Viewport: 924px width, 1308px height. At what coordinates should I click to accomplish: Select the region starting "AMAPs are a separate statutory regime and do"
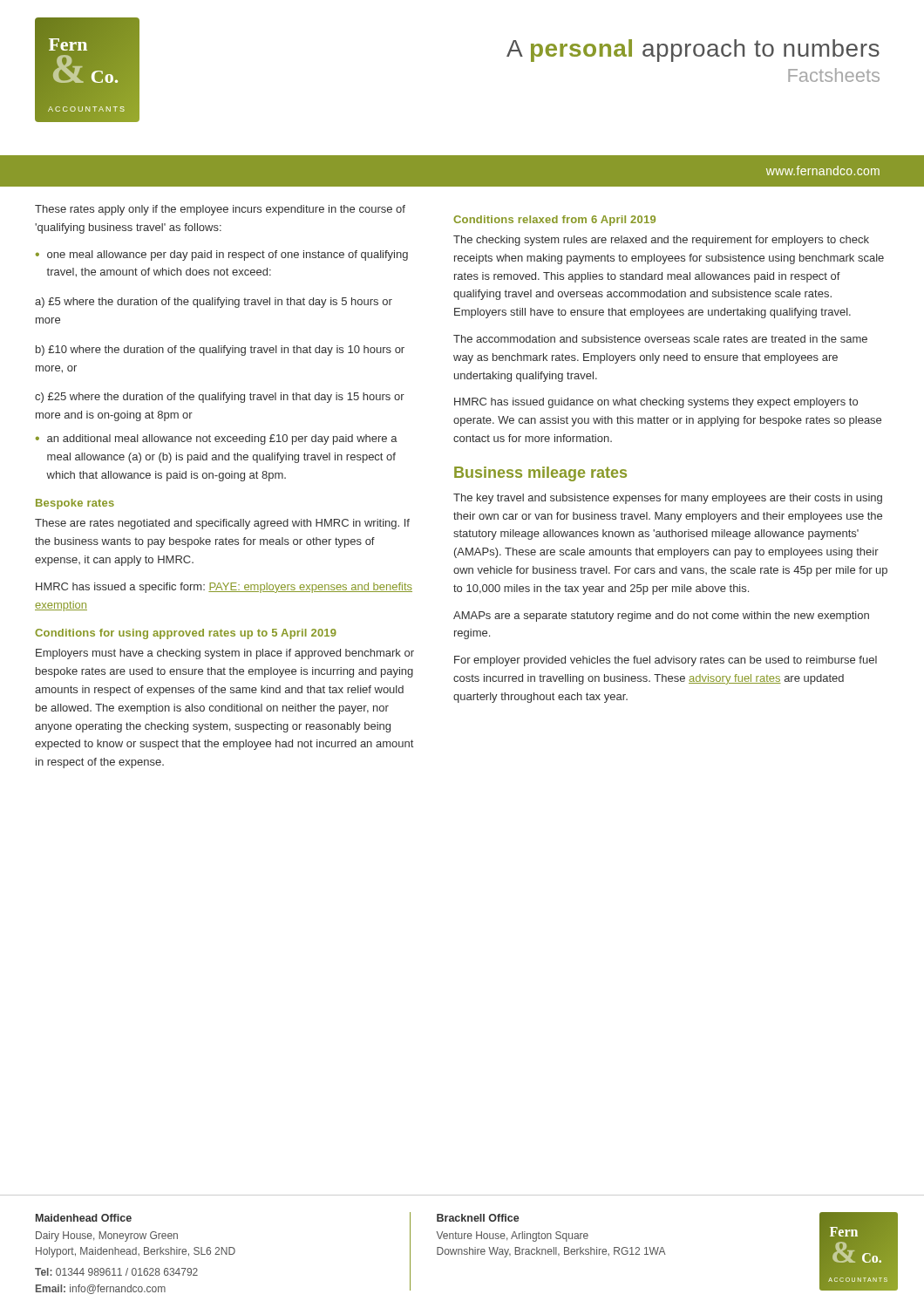coord(671,625)
